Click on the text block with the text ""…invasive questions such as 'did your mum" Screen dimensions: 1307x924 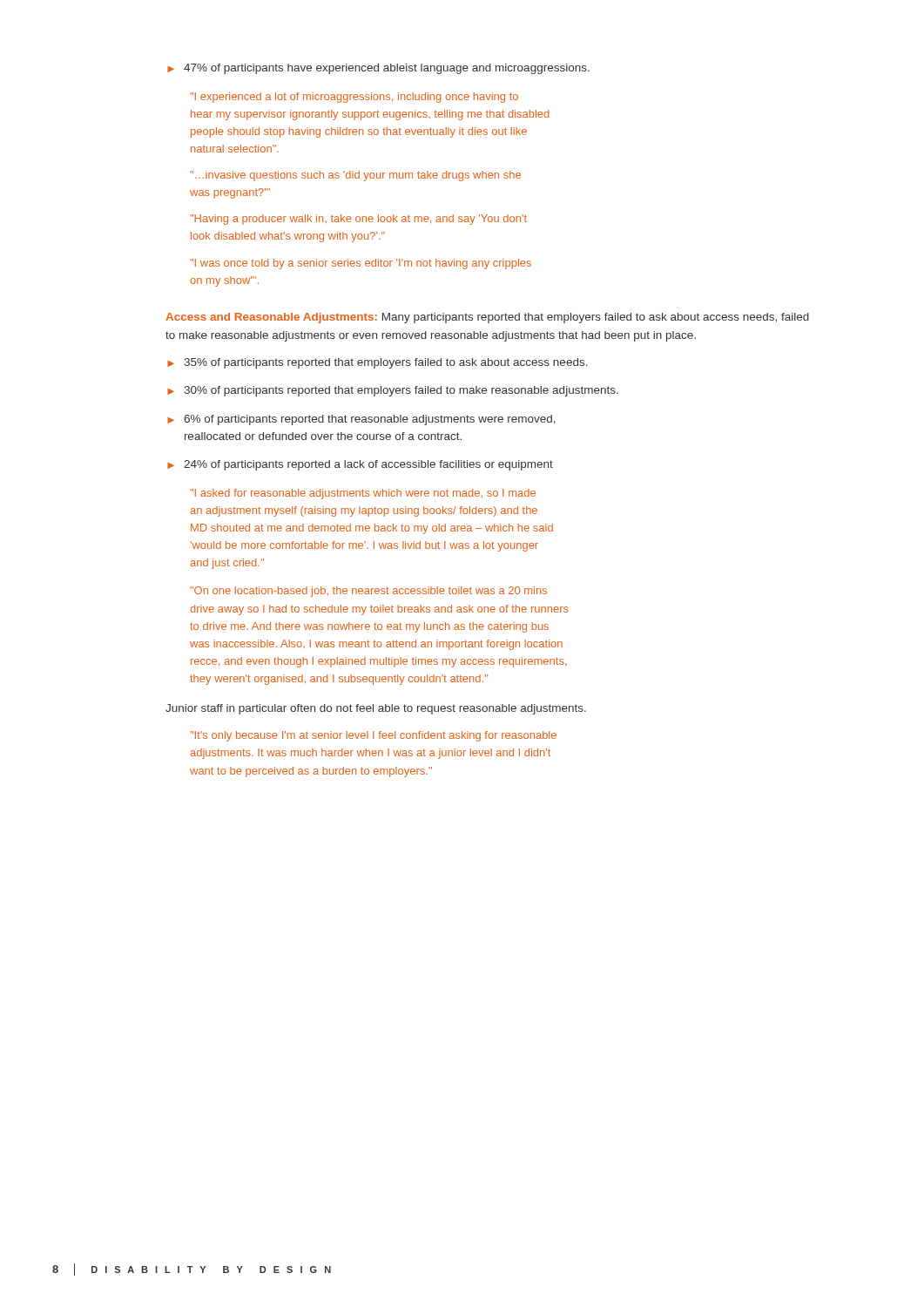point(356,184)
